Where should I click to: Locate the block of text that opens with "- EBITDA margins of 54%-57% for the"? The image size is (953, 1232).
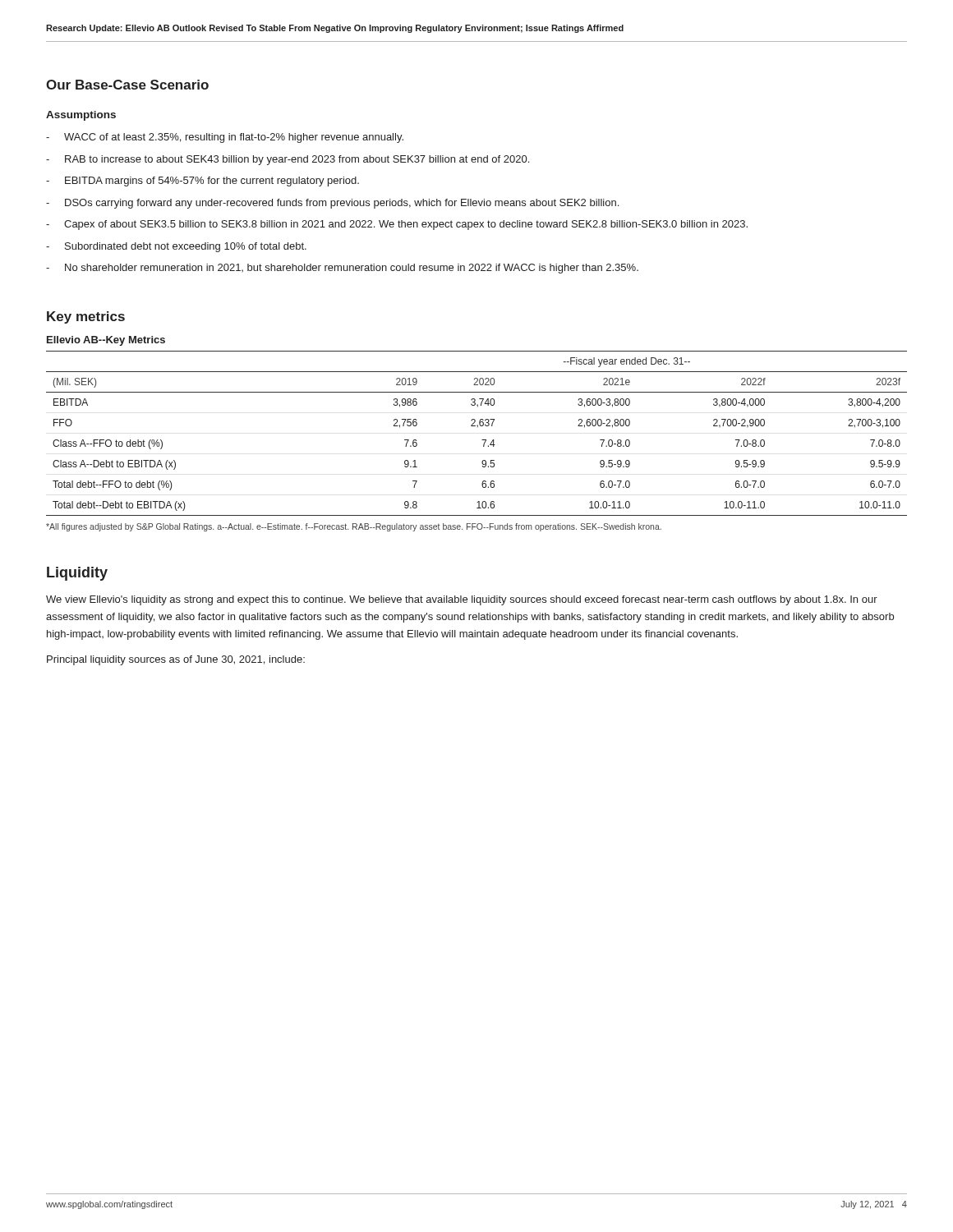point(203,180)
